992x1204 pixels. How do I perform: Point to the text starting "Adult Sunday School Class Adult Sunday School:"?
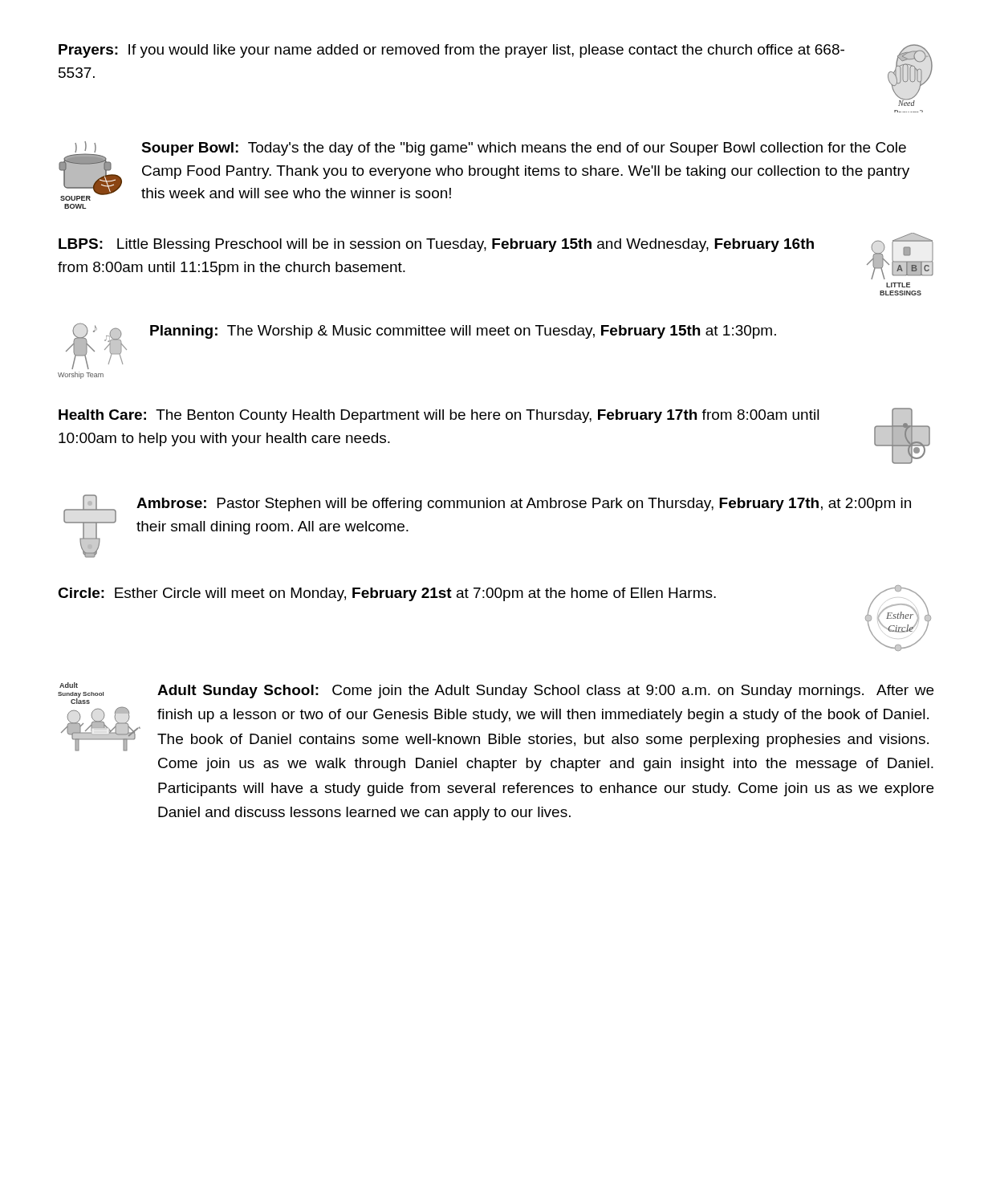pyautogui.click(x=496, y=751)
